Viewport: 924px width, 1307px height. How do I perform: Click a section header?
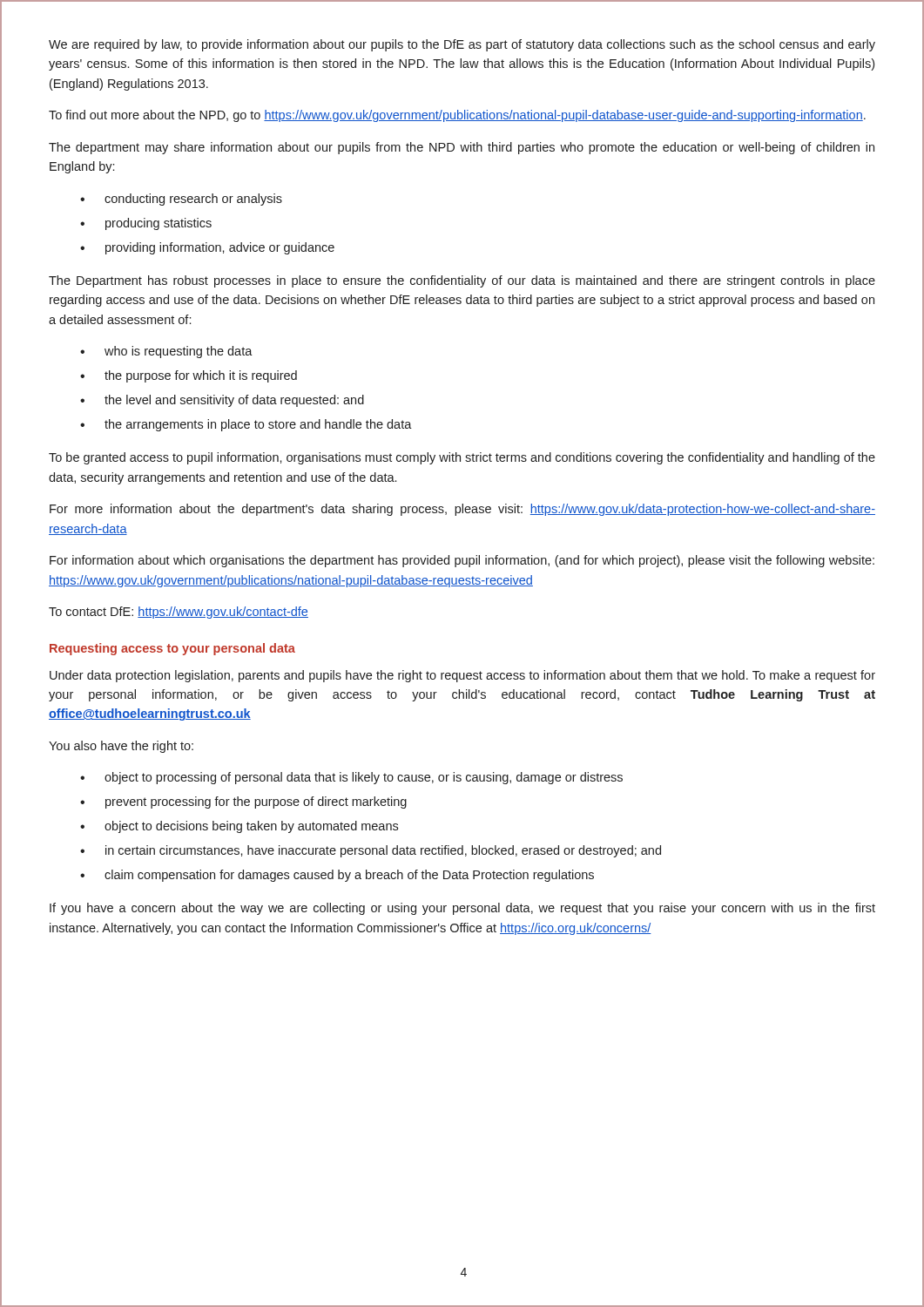point(172,648)
